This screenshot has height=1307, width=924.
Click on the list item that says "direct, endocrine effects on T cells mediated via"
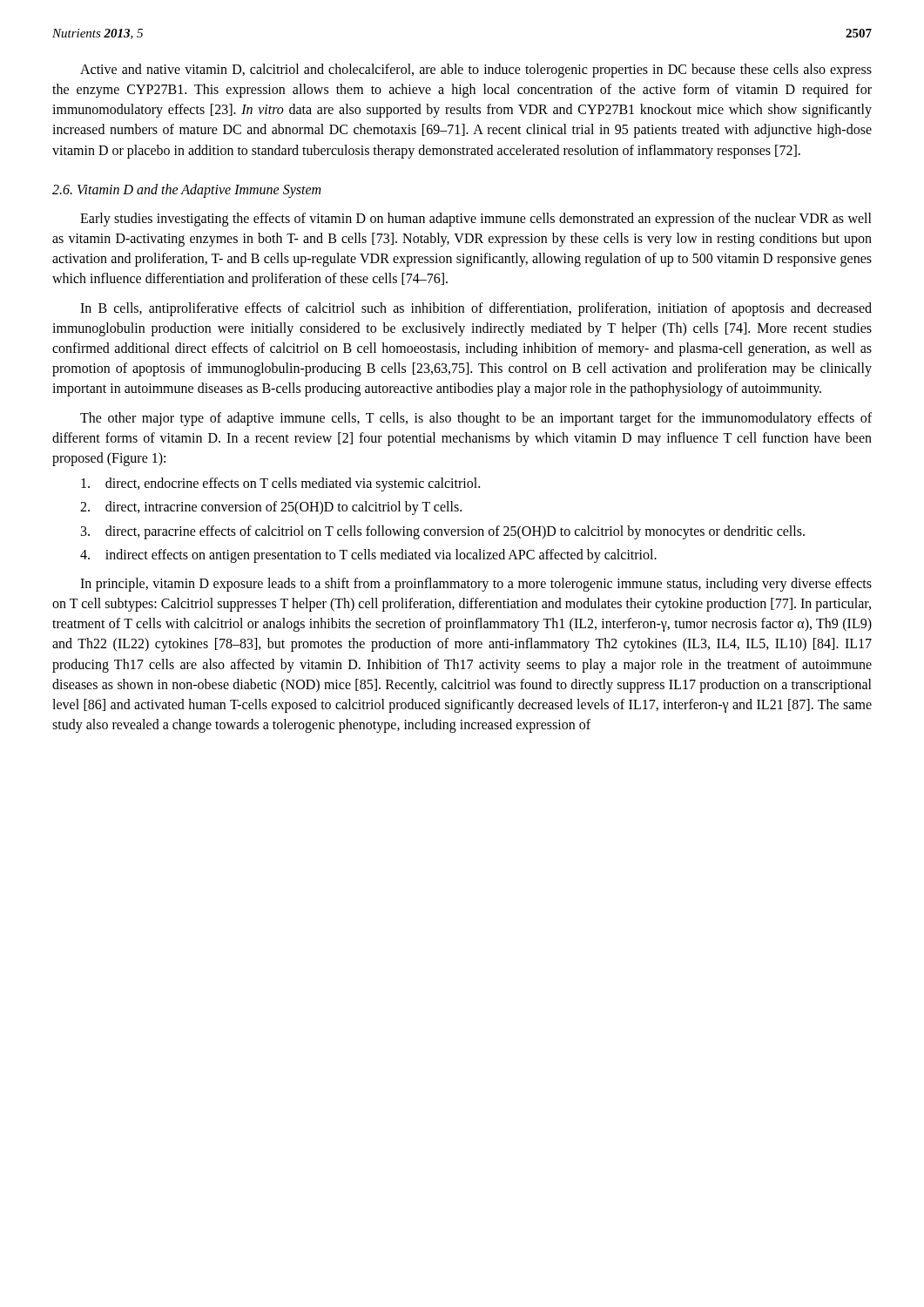476,483
